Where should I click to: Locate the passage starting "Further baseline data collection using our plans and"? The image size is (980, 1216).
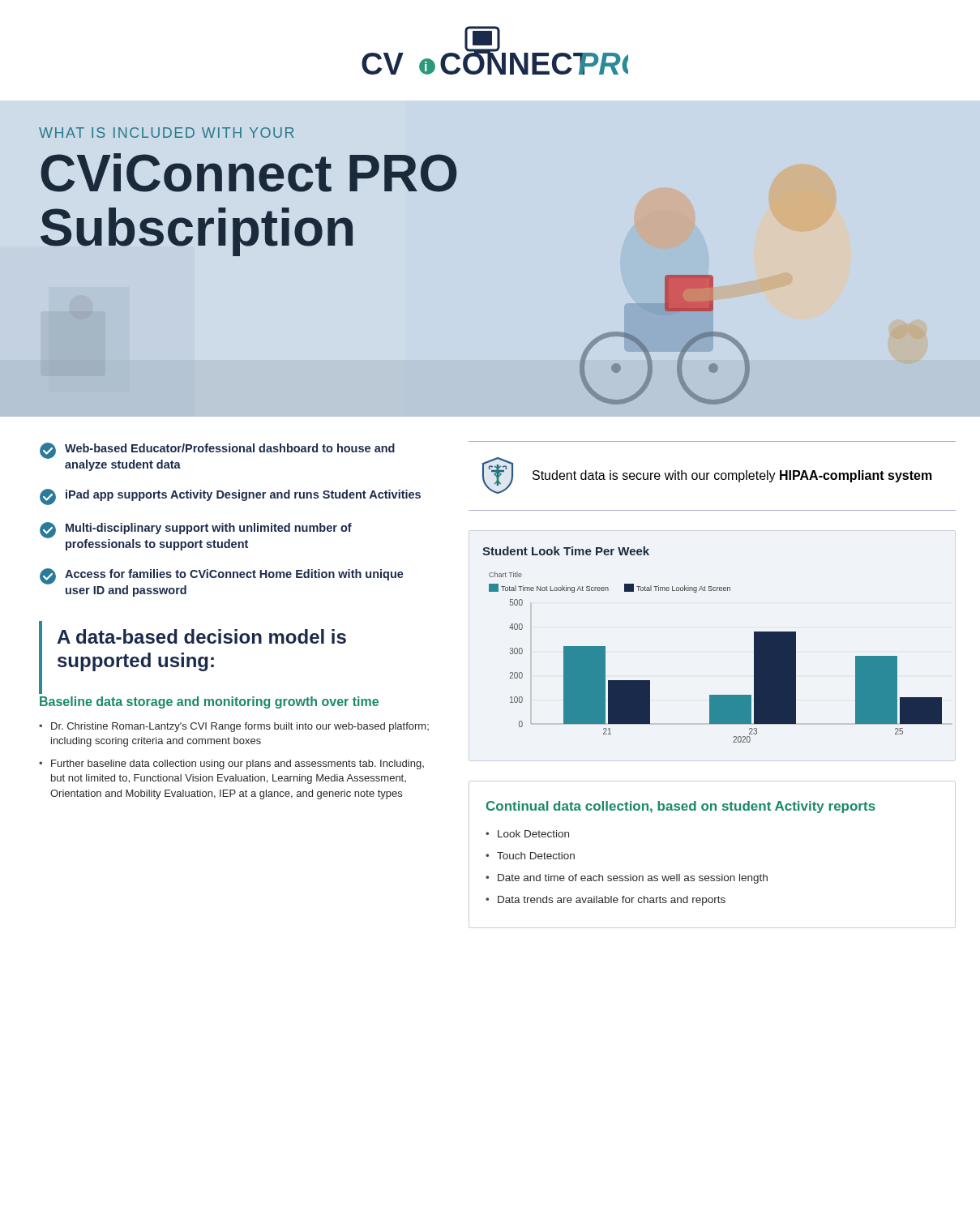(237, 778)
